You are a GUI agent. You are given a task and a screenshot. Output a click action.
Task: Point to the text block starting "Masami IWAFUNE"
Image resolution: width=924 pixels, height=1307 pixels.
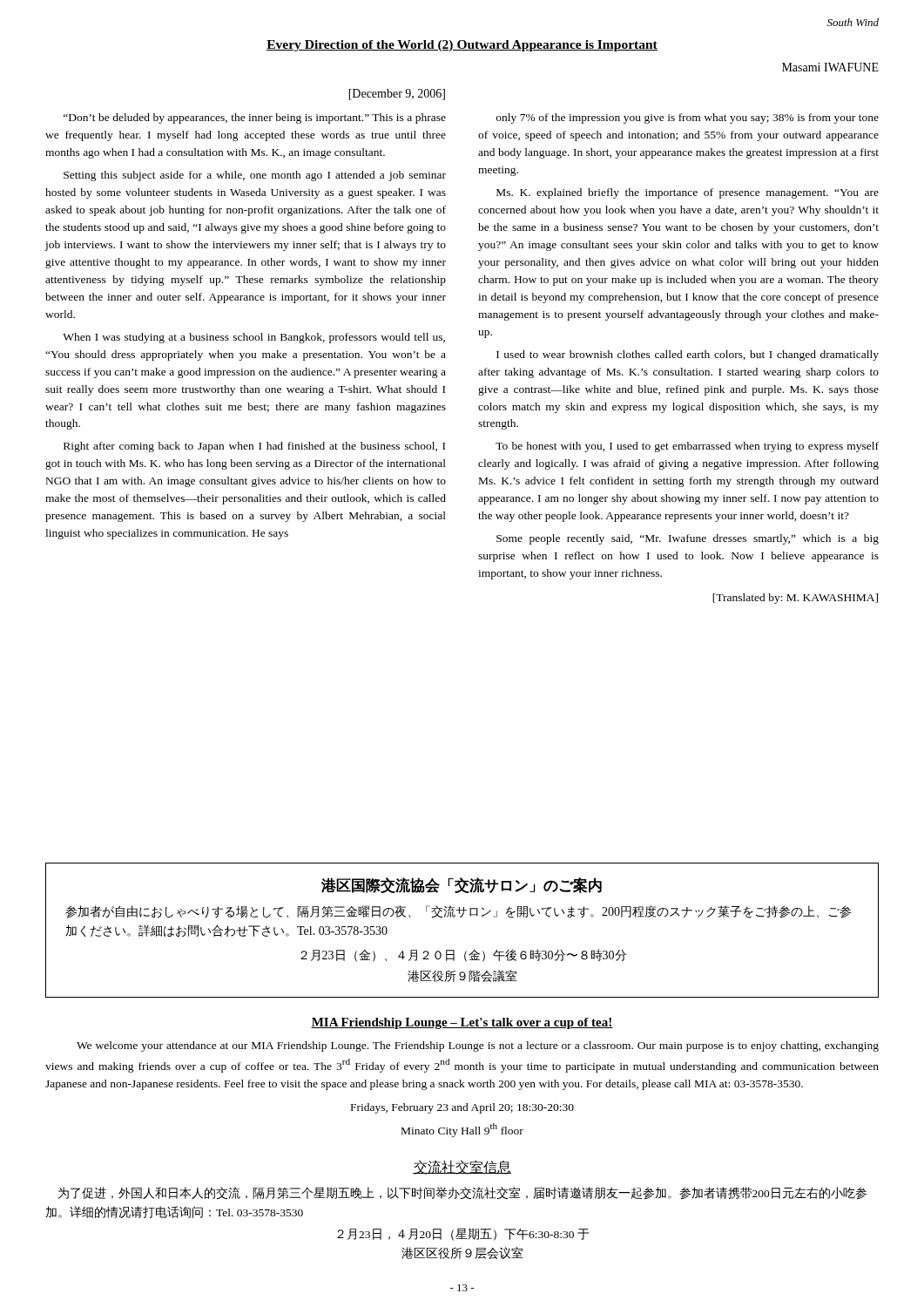830,68
